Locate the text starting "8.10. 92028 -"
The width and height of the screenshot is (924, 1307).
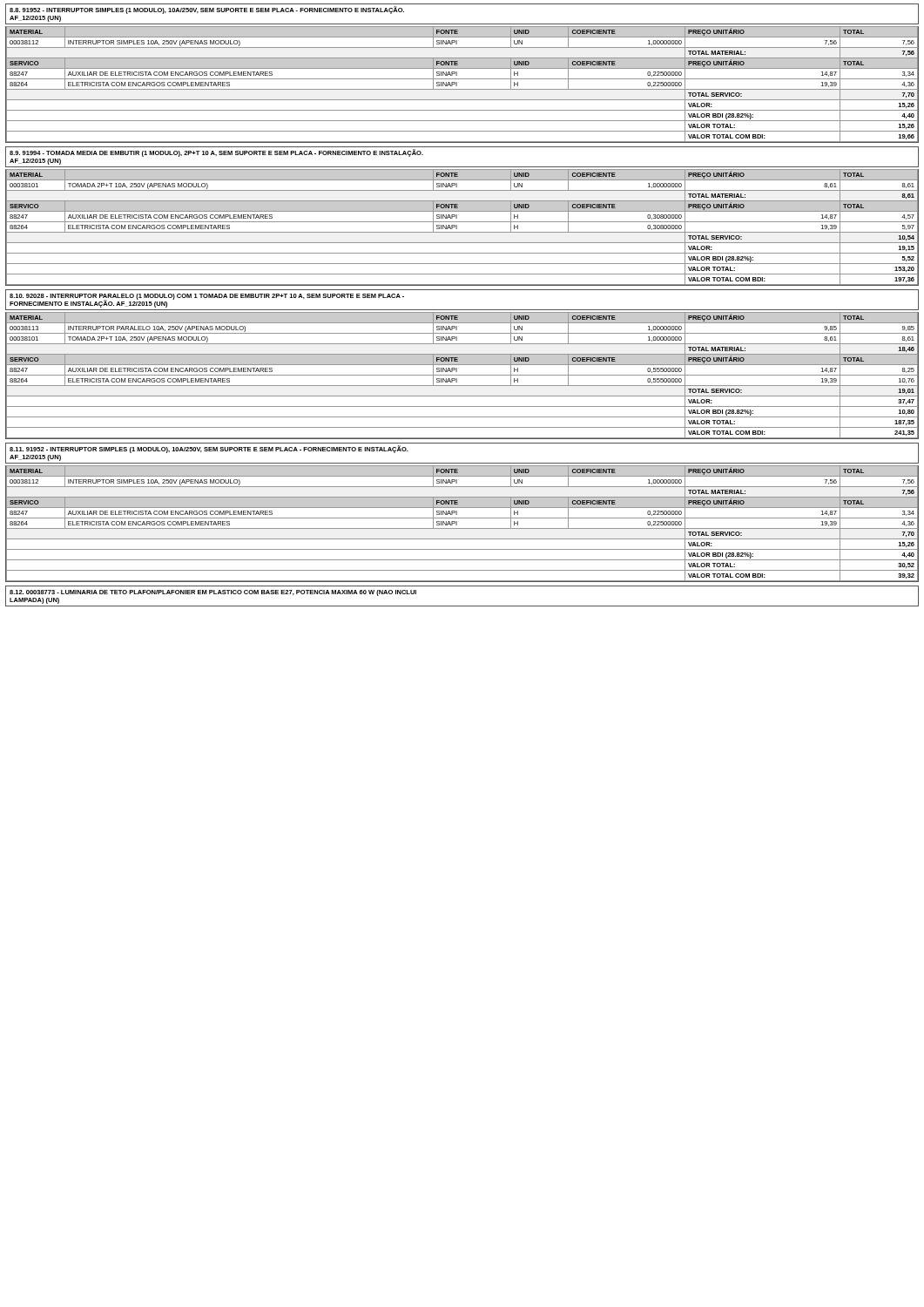[207, 300]
